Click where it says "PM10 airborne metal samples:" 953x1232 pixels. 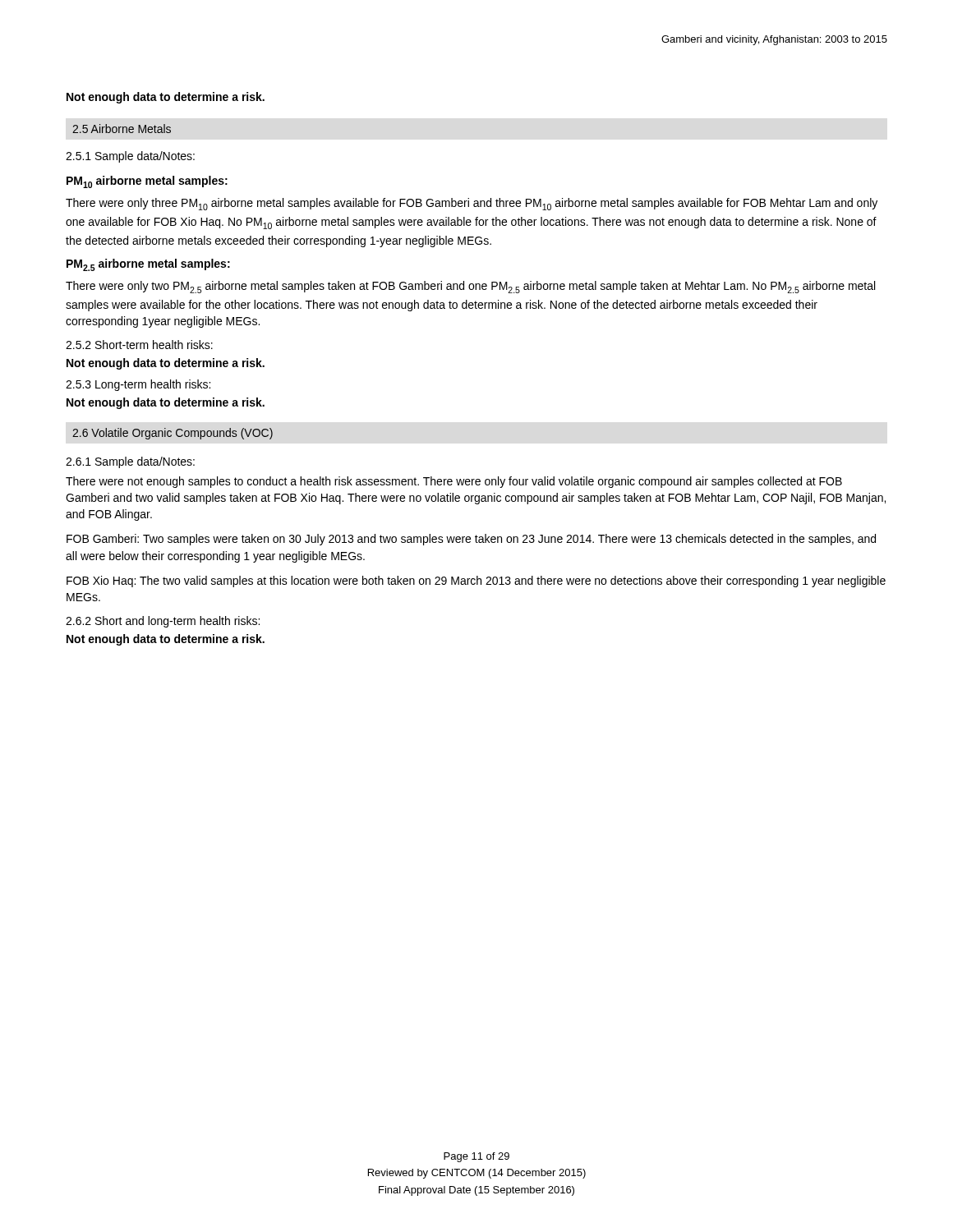pos(147,182)
